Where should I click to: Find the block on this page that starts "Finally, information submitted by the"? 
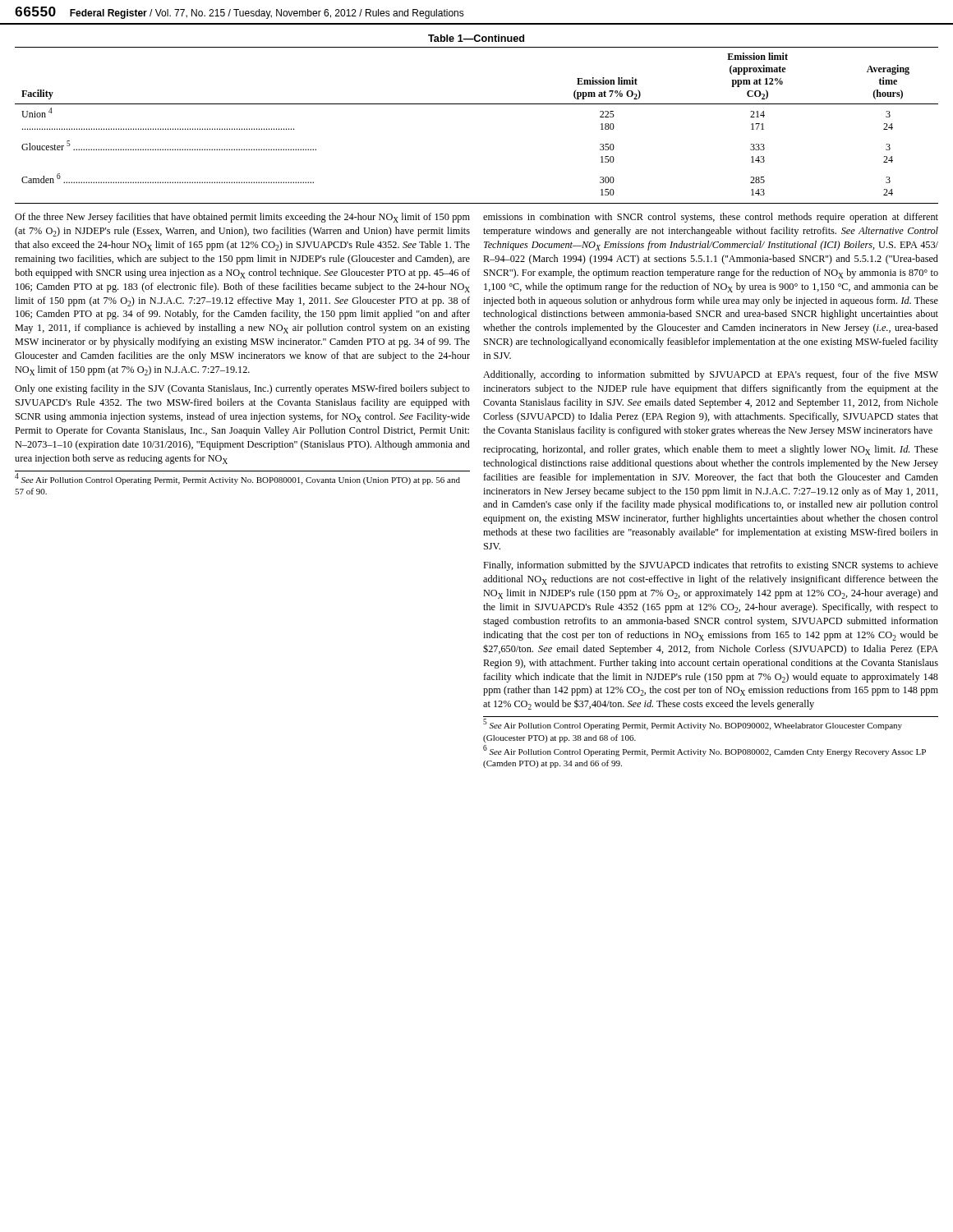(711, 635)
